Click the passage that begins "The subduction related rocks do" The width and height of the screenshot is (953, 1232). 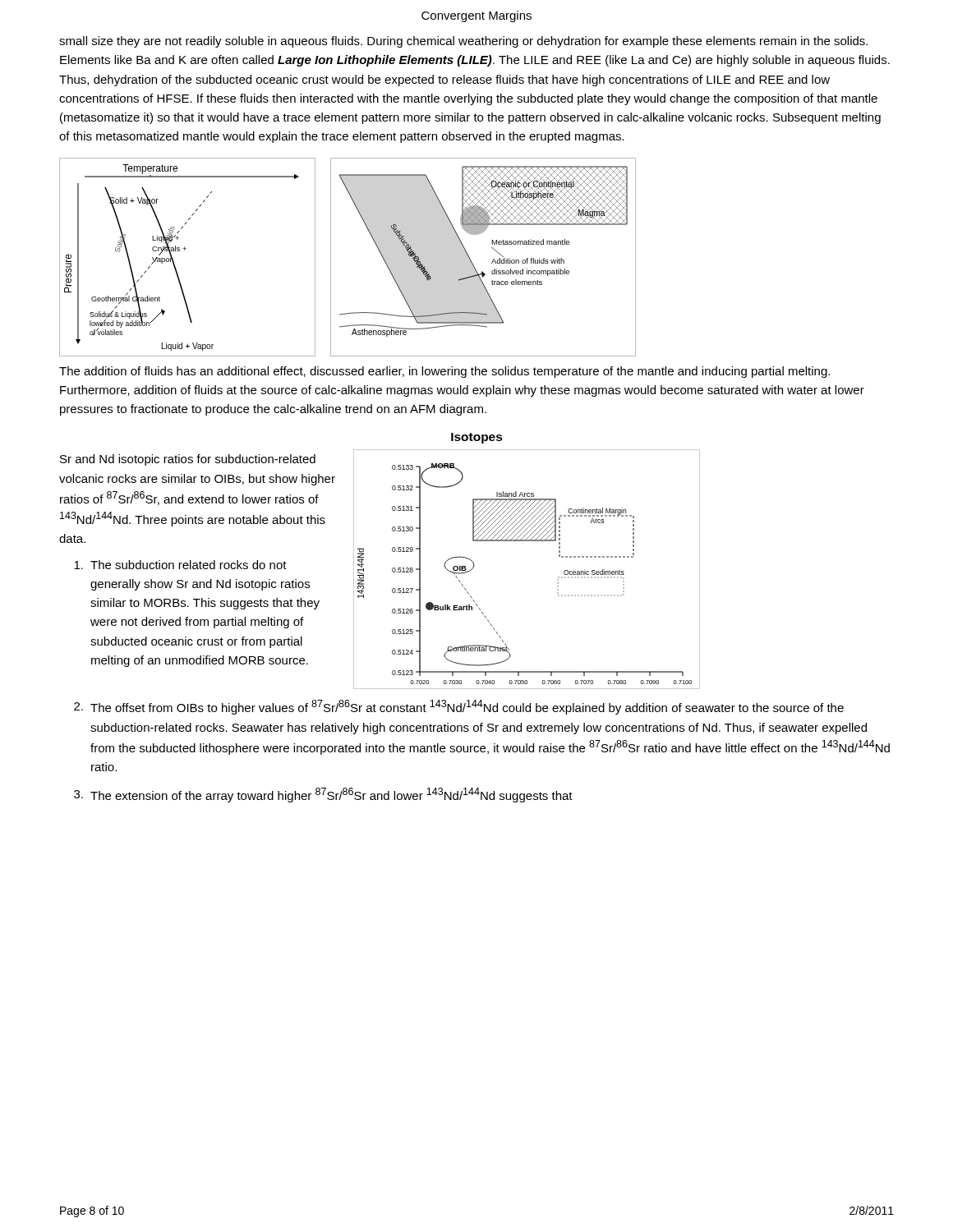point(199,612)
